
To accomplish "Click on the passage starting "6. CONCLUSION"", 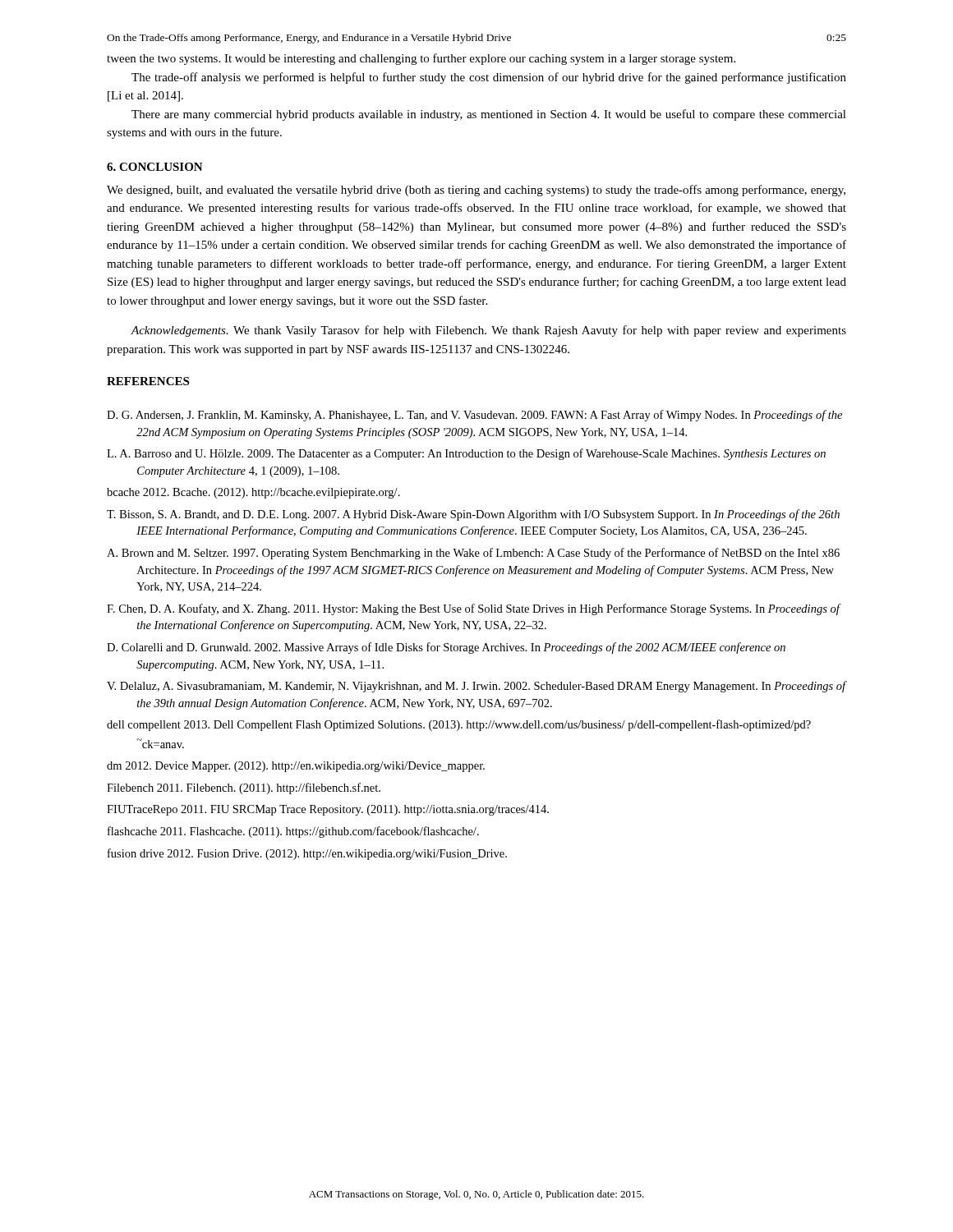I will (155, 166).
